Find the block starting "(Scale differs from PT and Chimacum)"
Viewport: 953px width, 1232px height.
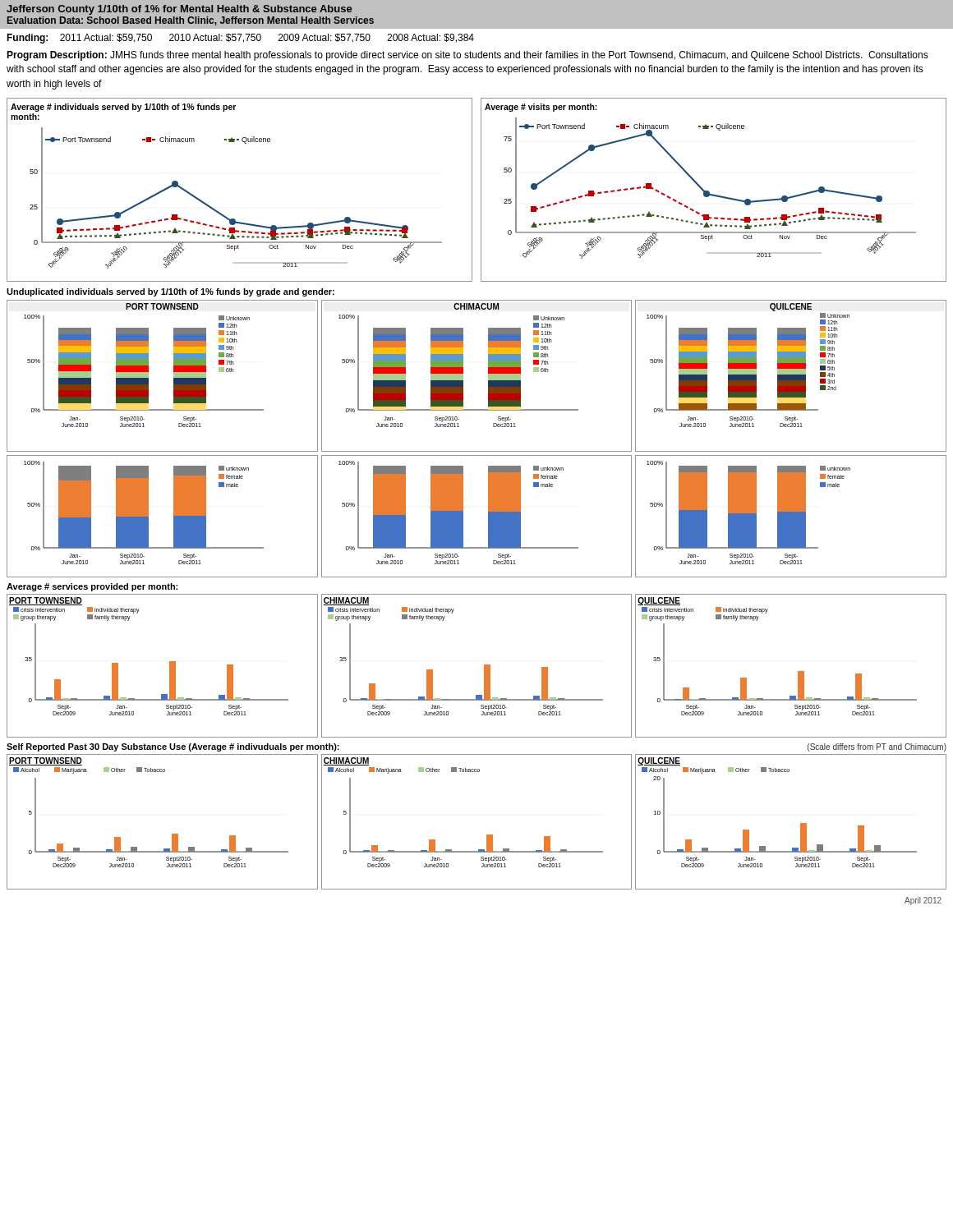(x=877, y=747)
